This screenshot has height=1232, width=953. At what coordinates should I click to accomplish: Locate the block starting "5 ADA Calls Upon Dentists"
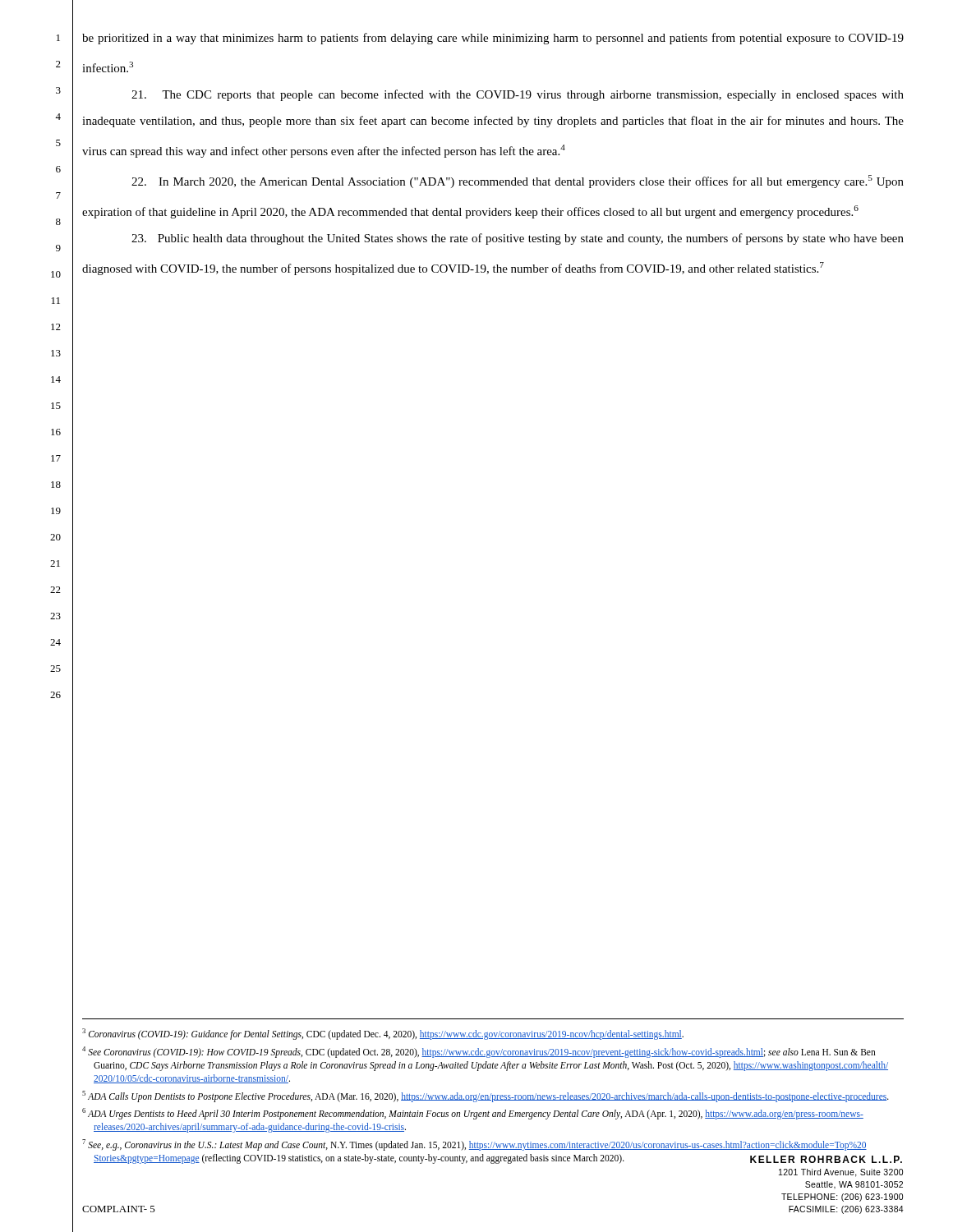coord(486,1095)
